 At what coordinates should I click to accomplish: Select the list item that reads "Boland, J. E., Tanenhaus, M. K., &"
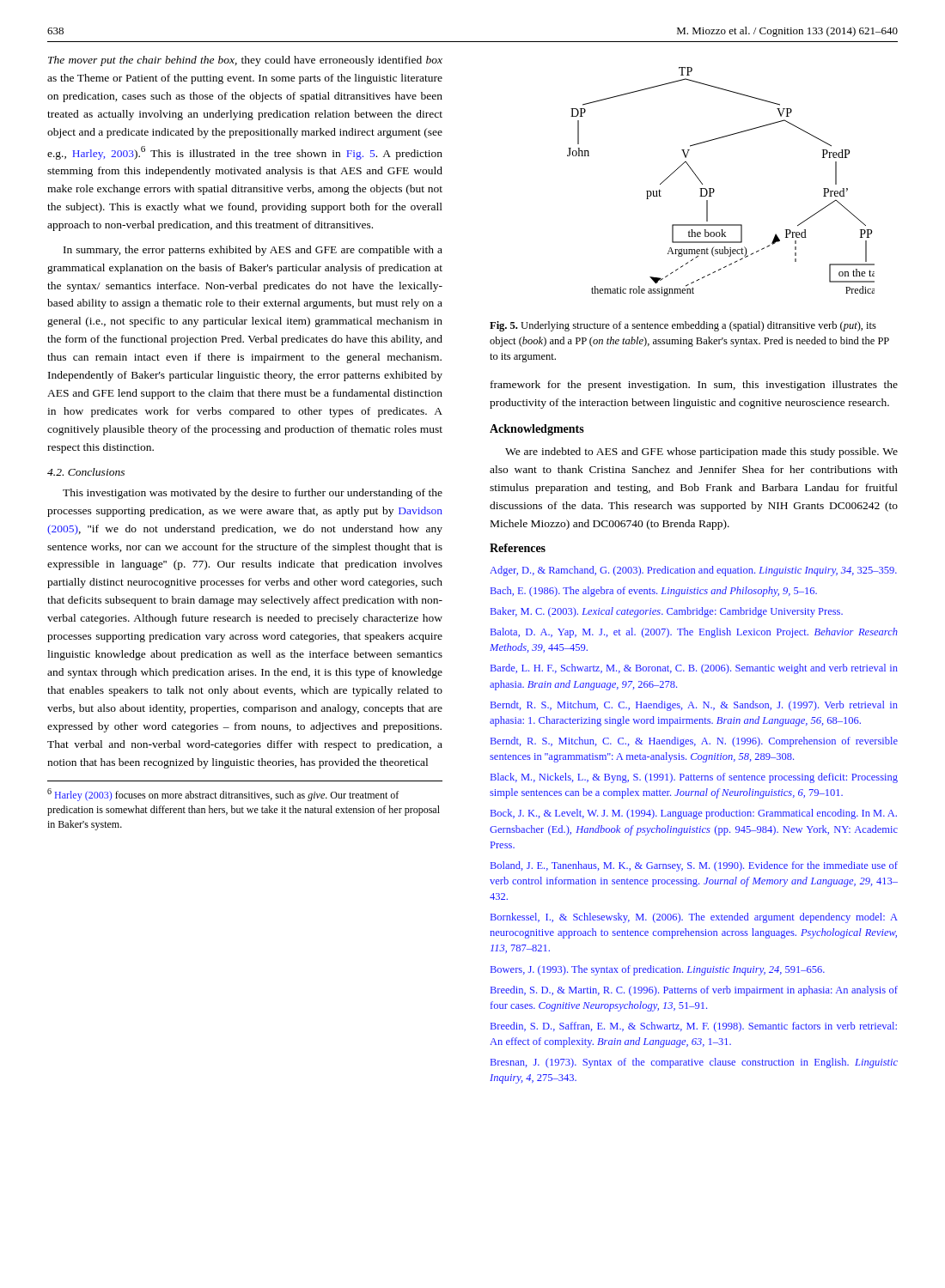tap(694, 881)
